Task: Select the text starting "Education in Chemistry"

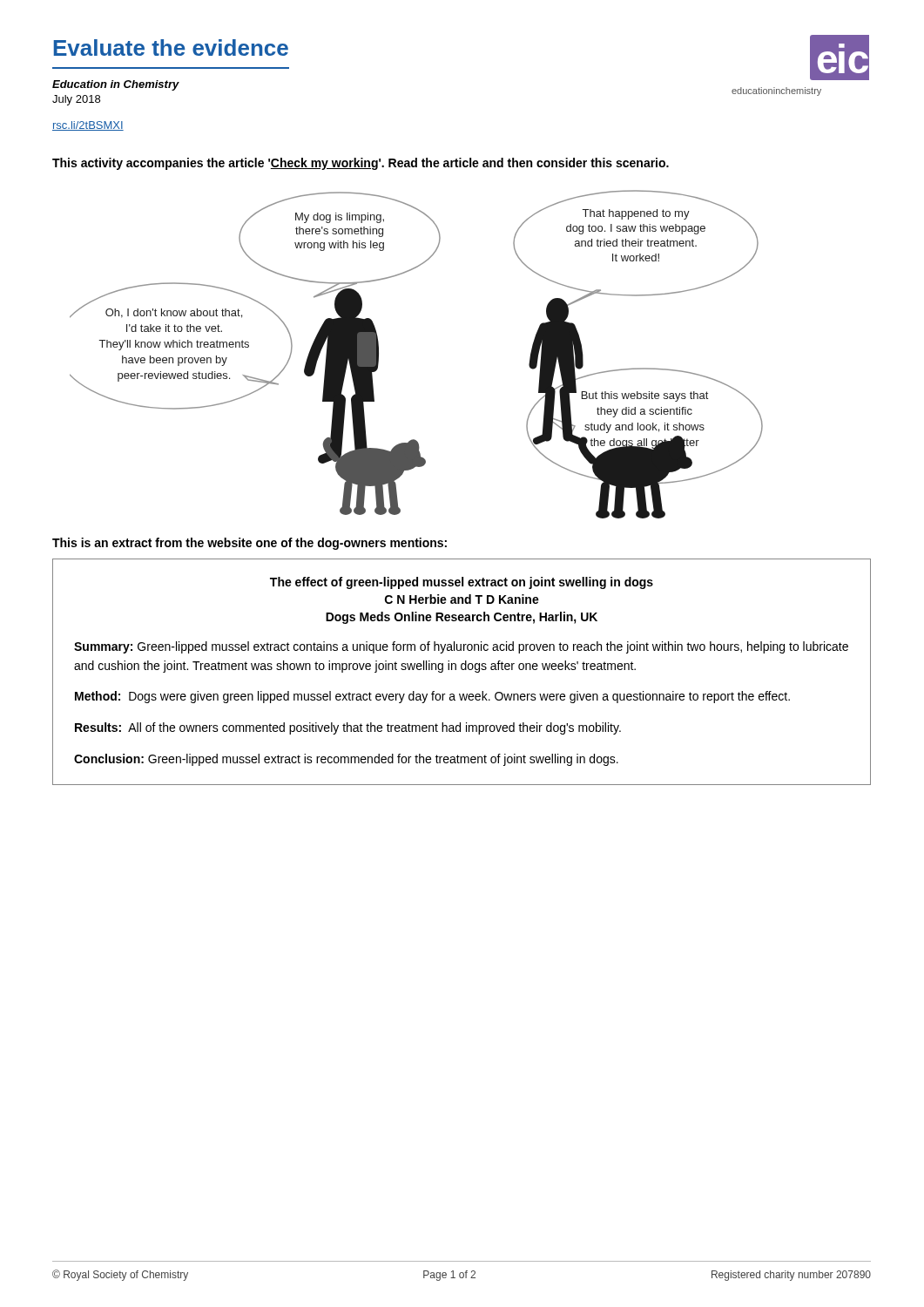Action: pyautogui.click(x=116, y=85)
